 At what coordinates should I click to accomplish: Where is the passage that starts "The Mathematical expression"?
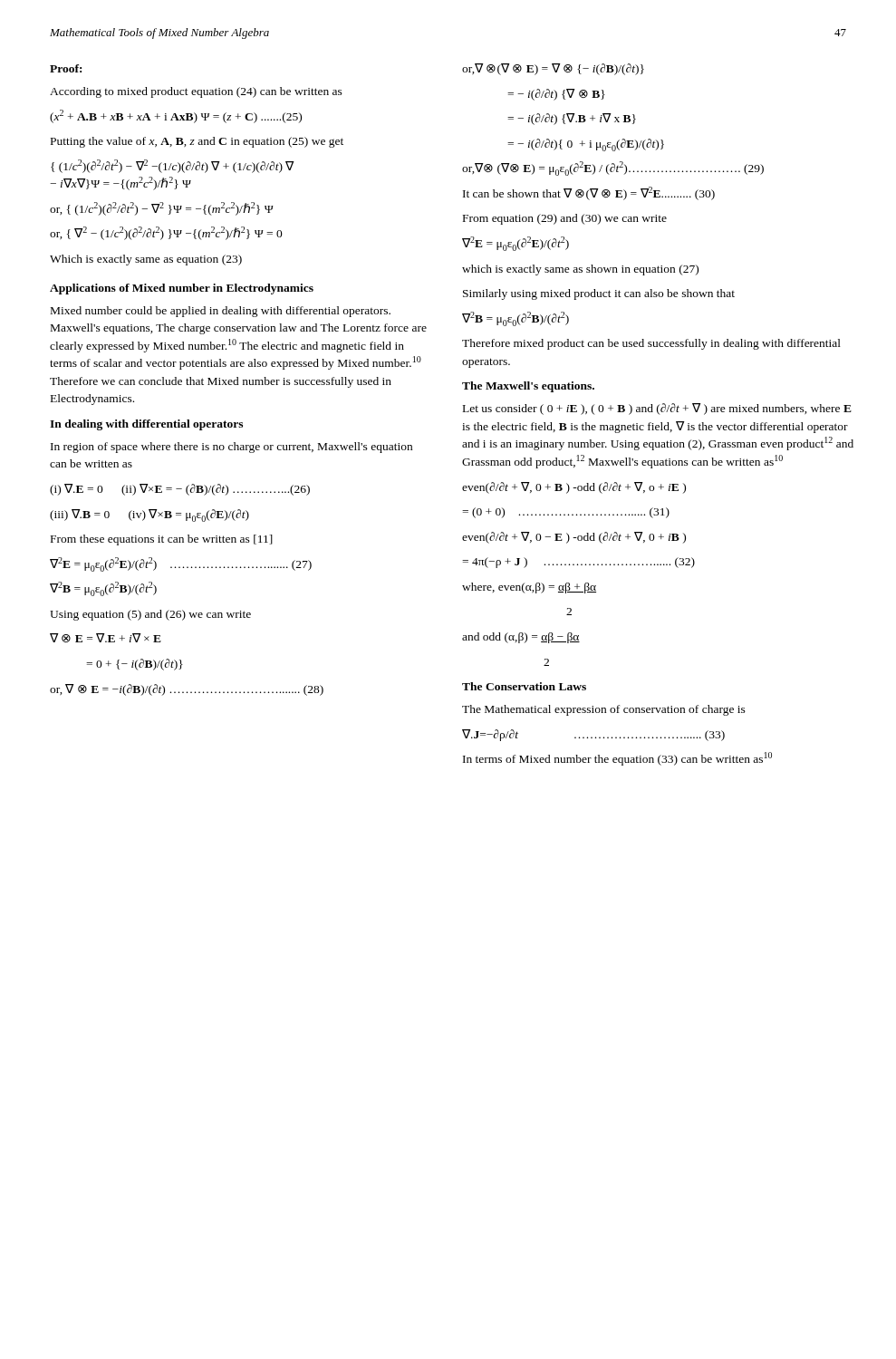[x=659, y=709]
